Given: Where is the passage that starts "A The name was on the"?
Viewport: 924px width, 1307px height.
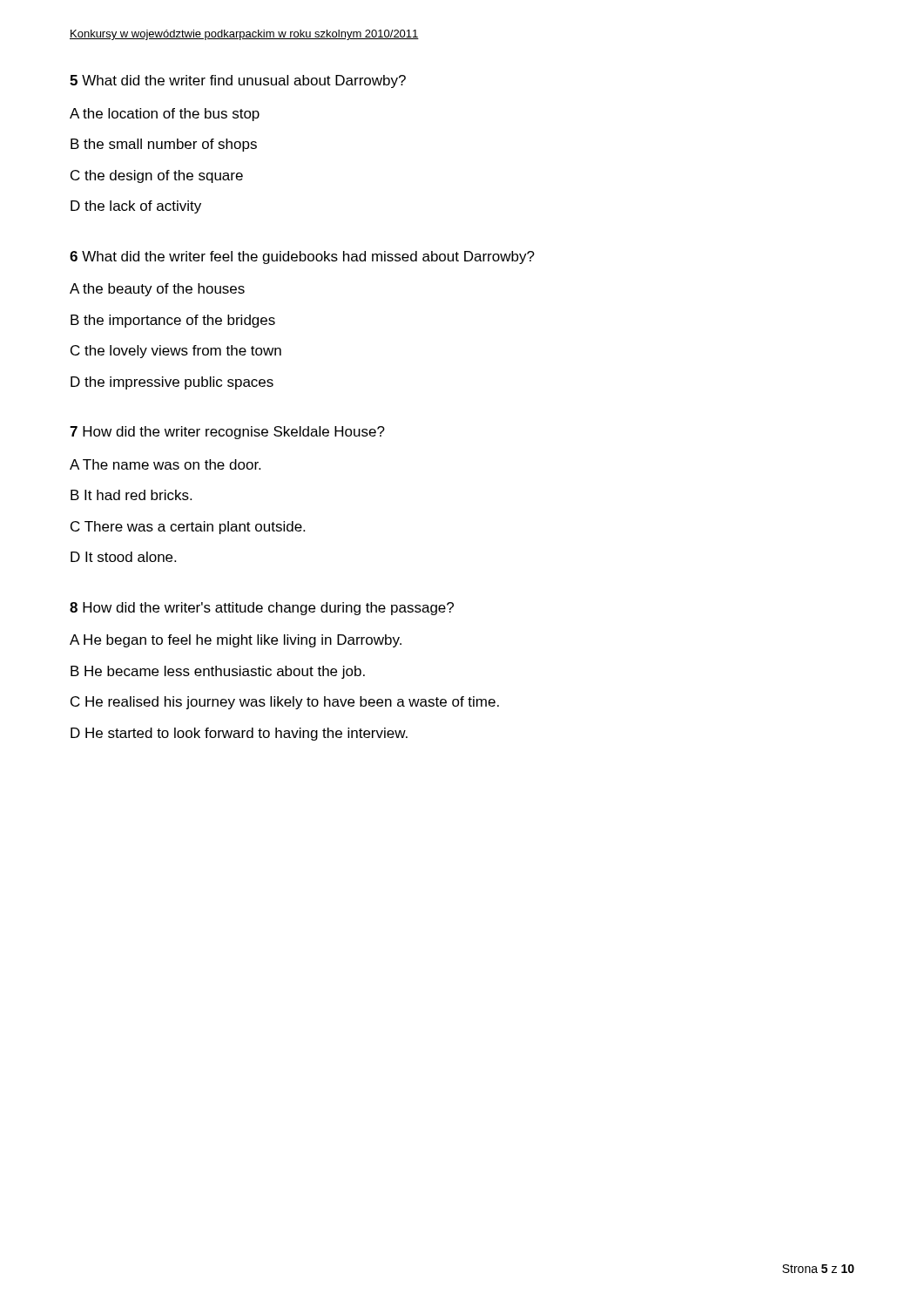Looking at the screenshot, I should point(166,464).
